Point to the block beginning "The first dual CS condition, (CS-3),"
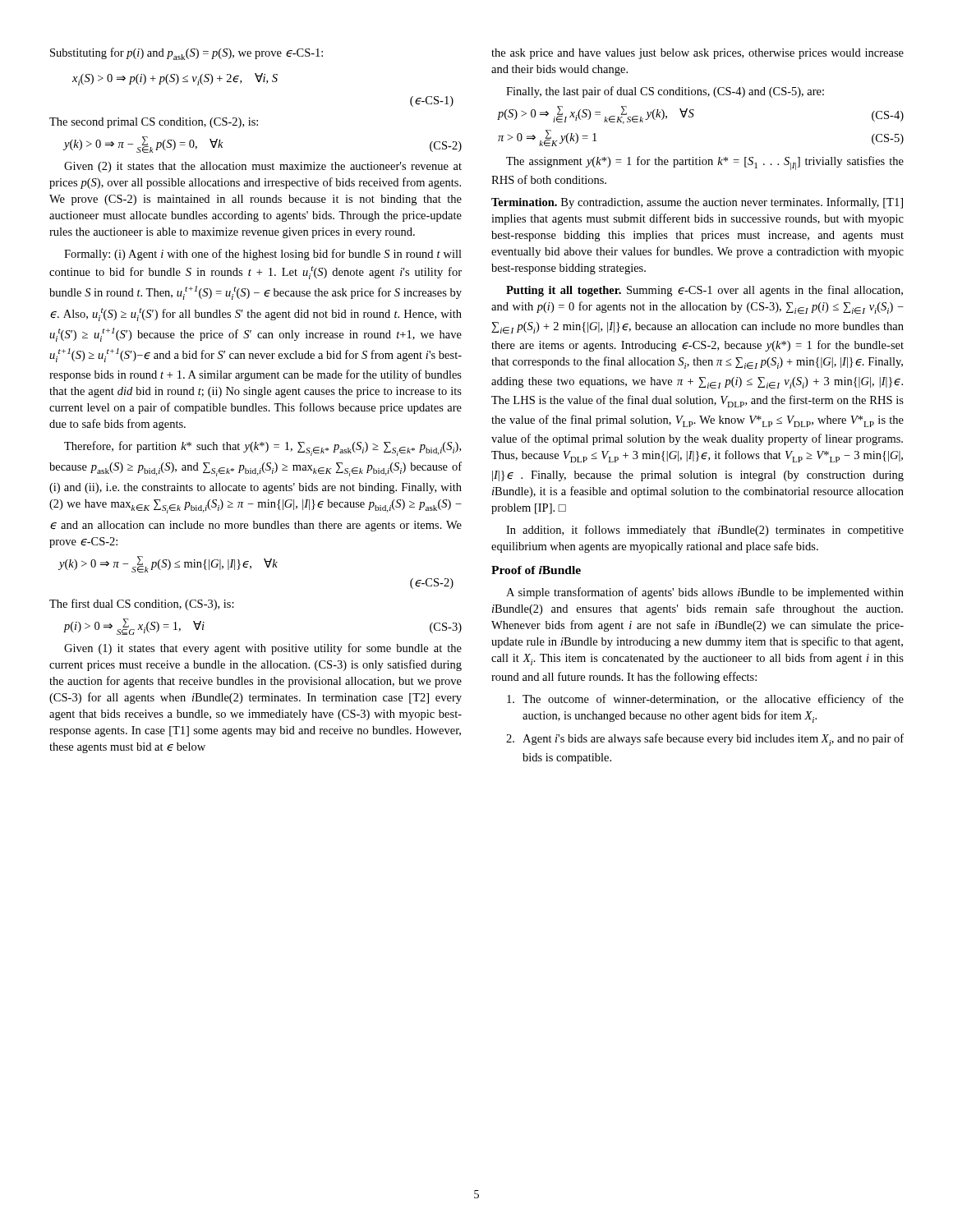The height and width of the screenshot is (1232, 953). (142, 605)
